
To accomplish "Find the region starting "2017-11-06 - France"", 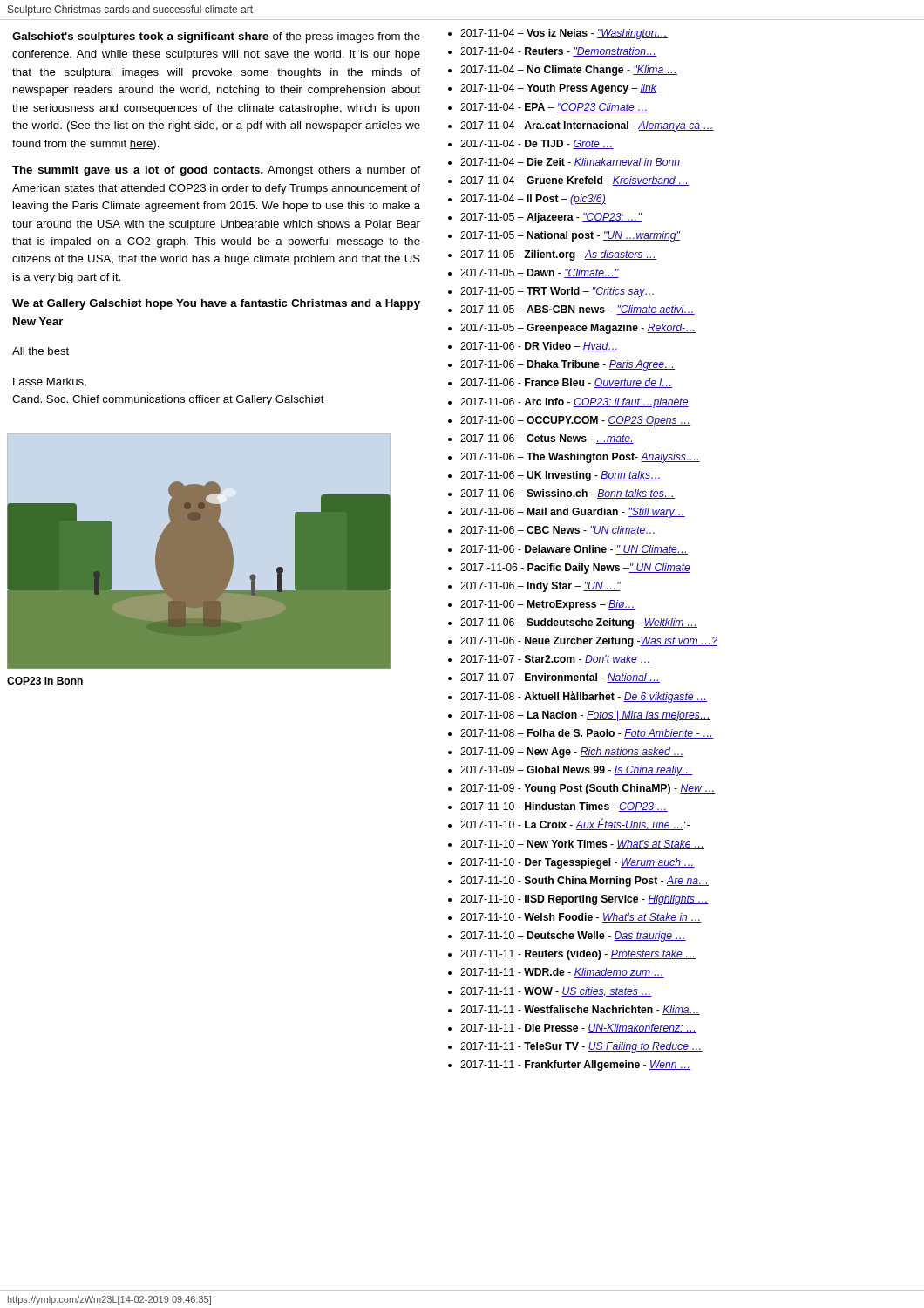I will [x=566, y=383].
